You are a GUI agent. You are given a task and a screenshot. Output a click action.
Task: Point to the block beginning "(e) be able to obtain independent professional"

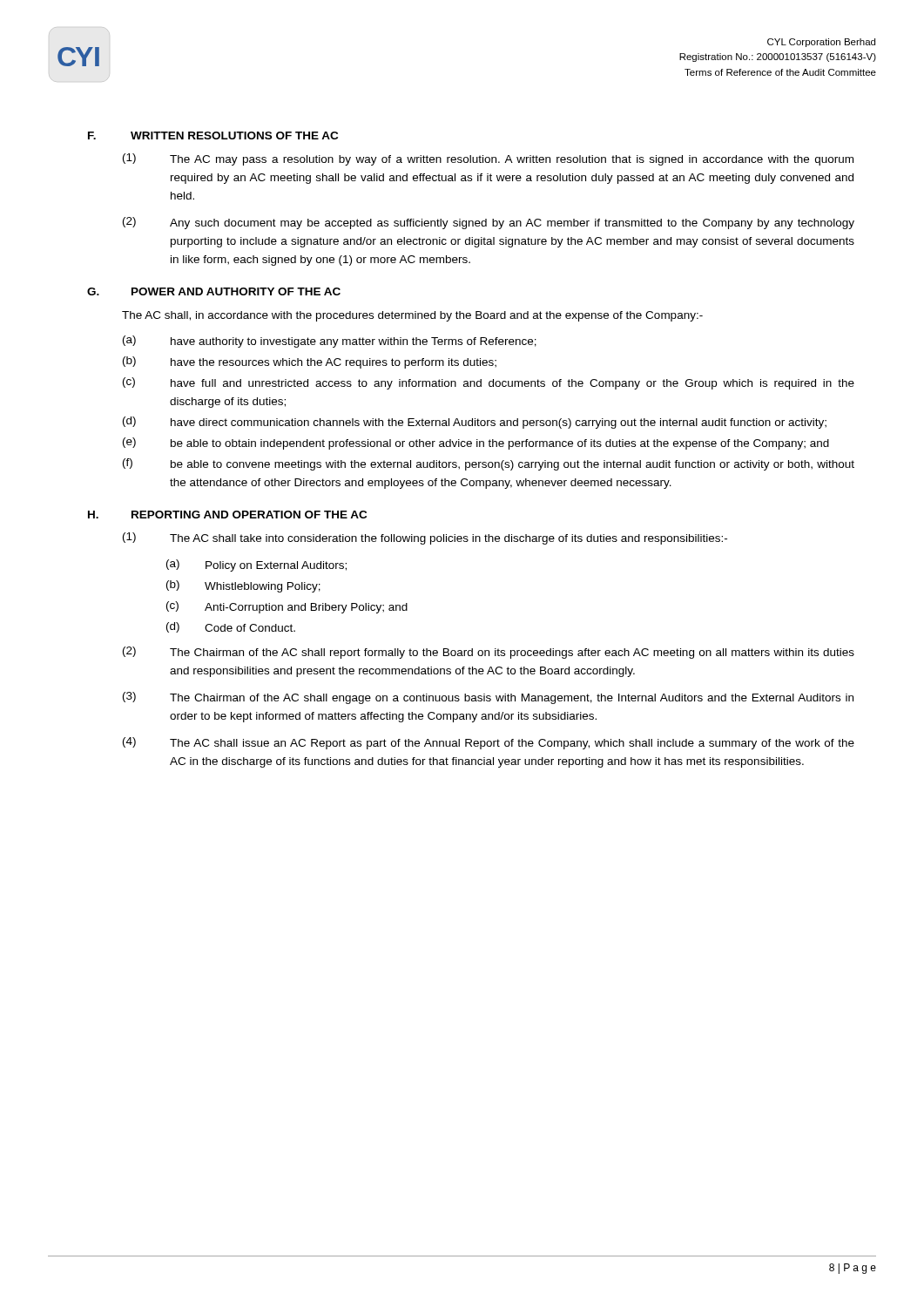pyautogui.click(x=488, y=444)
